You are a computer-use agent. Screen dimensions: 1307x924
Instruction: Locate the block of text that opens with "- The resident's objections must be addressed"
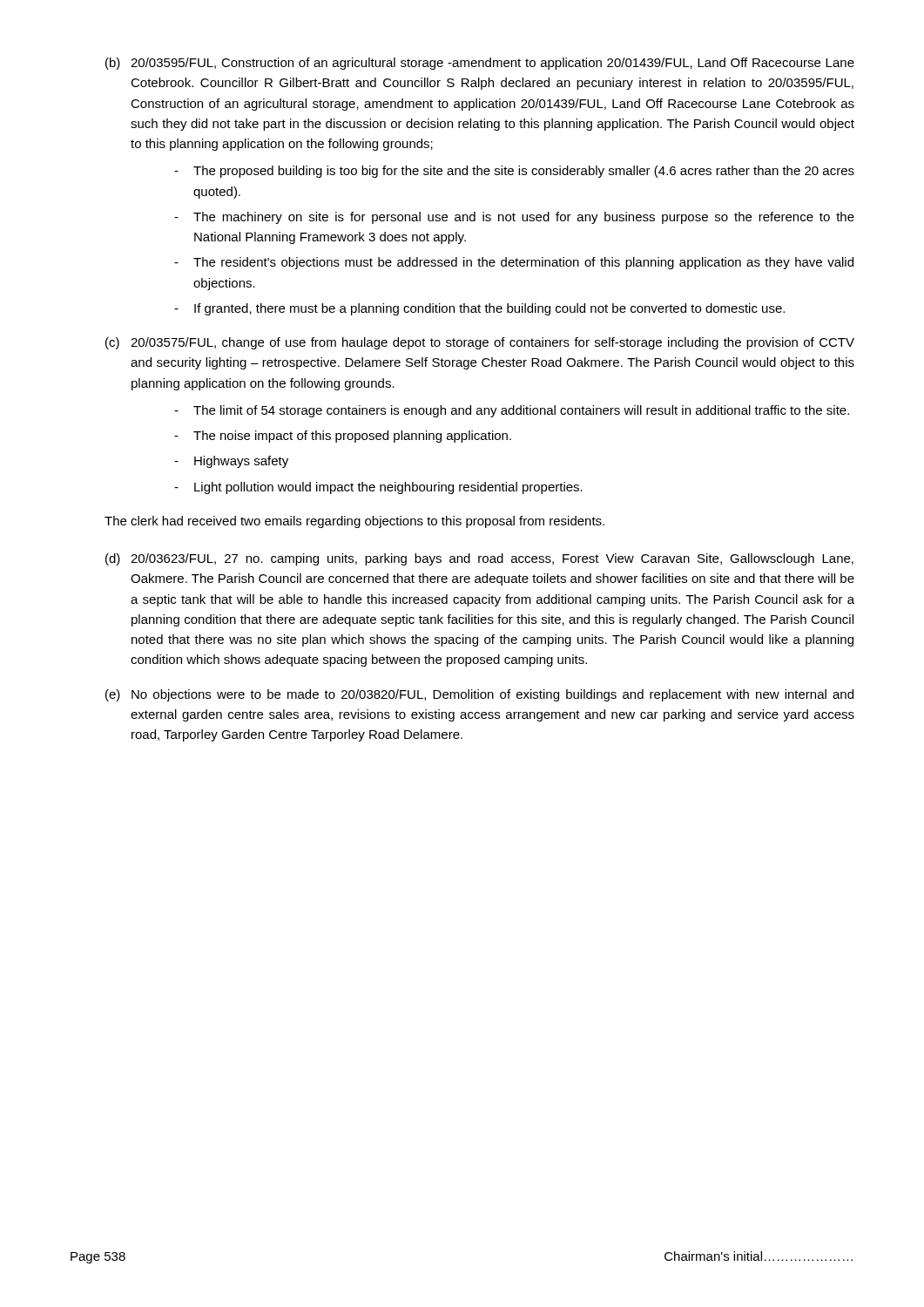514,272
